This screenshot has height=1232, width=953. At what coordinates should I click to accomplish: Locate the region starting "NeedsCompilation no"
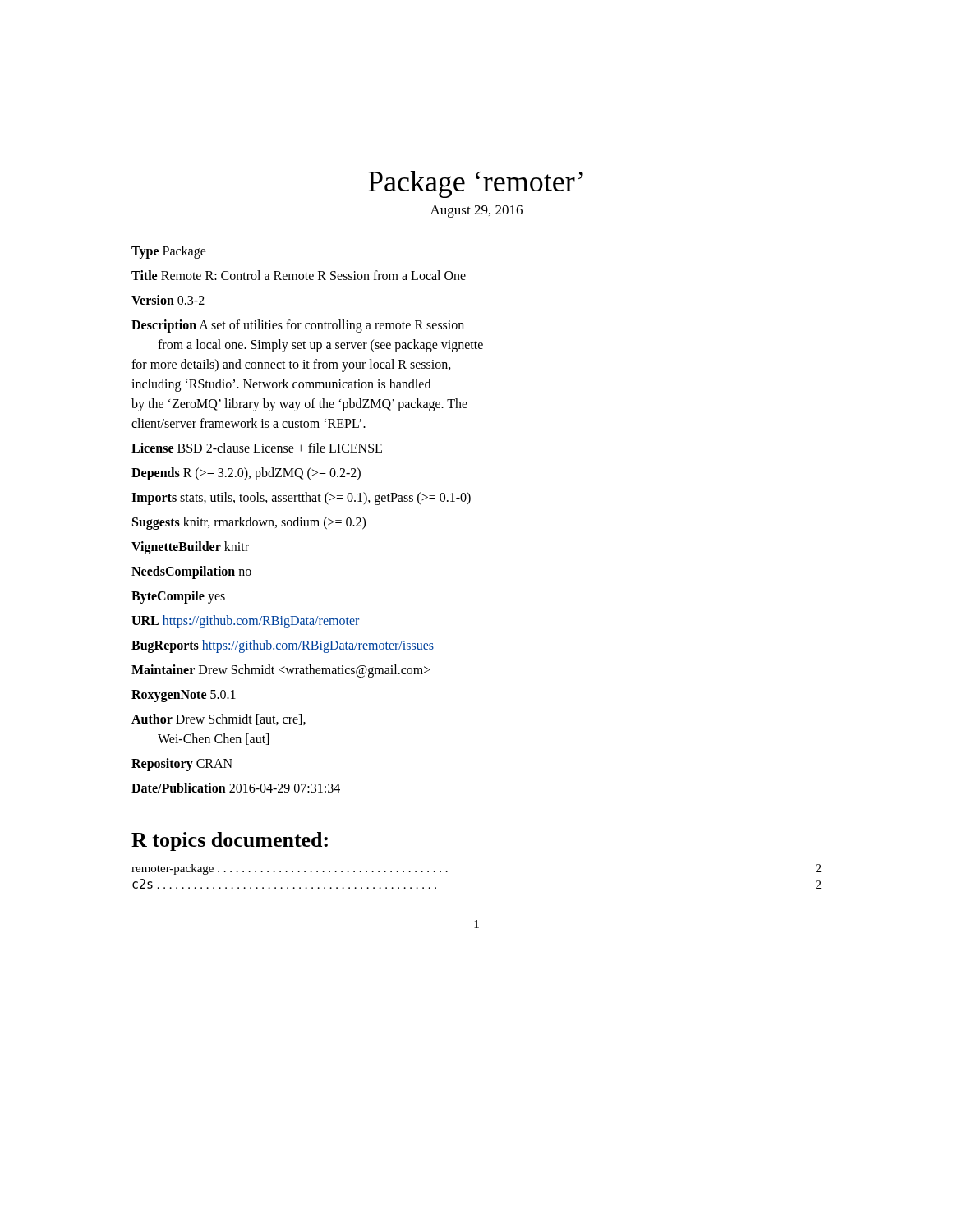(192, 571)
